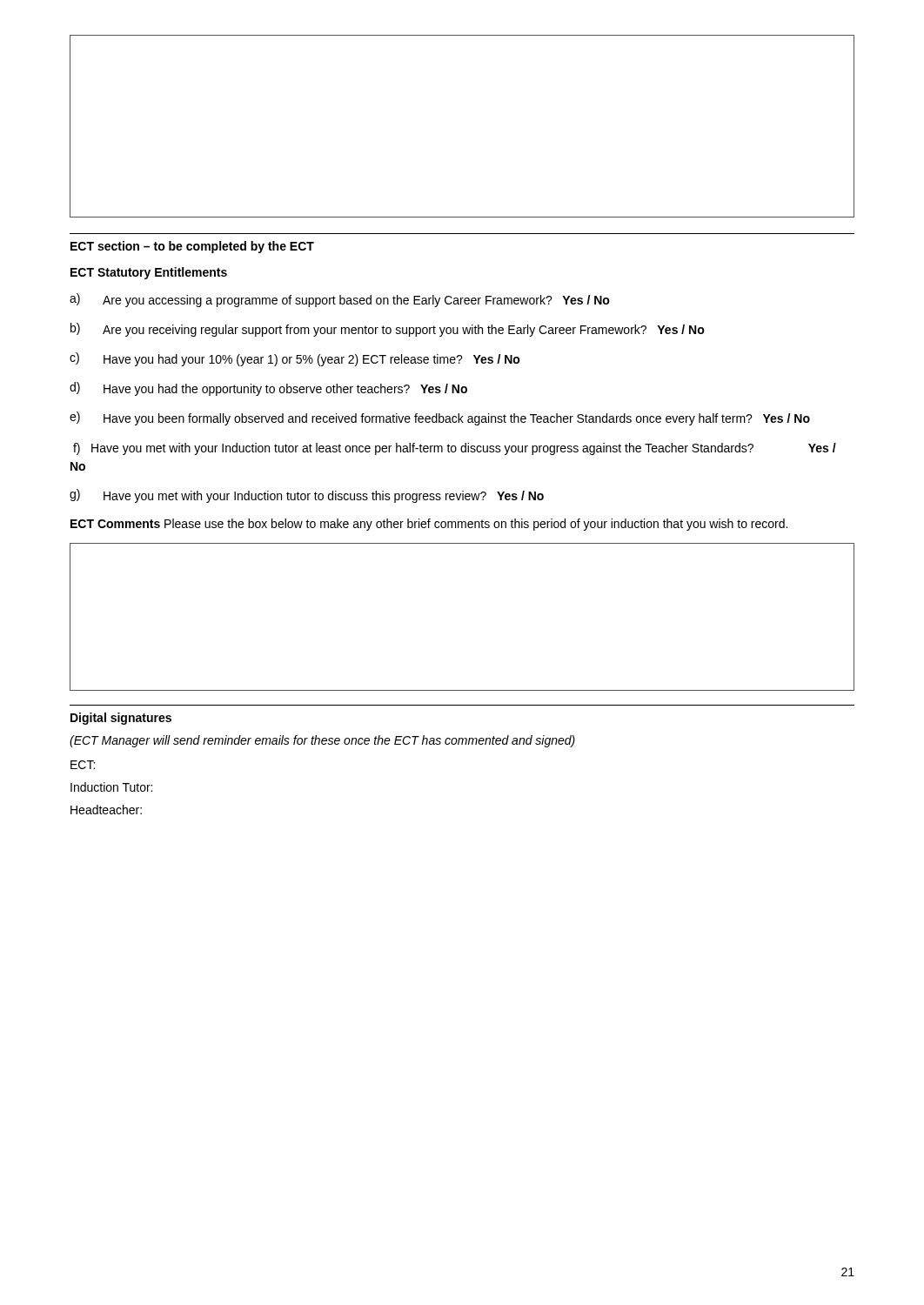Click on the list item with the text "f) Have you met with your Induction"
Image resolution: width=924 pixels, height=1305 pixels.
point(453,457)
